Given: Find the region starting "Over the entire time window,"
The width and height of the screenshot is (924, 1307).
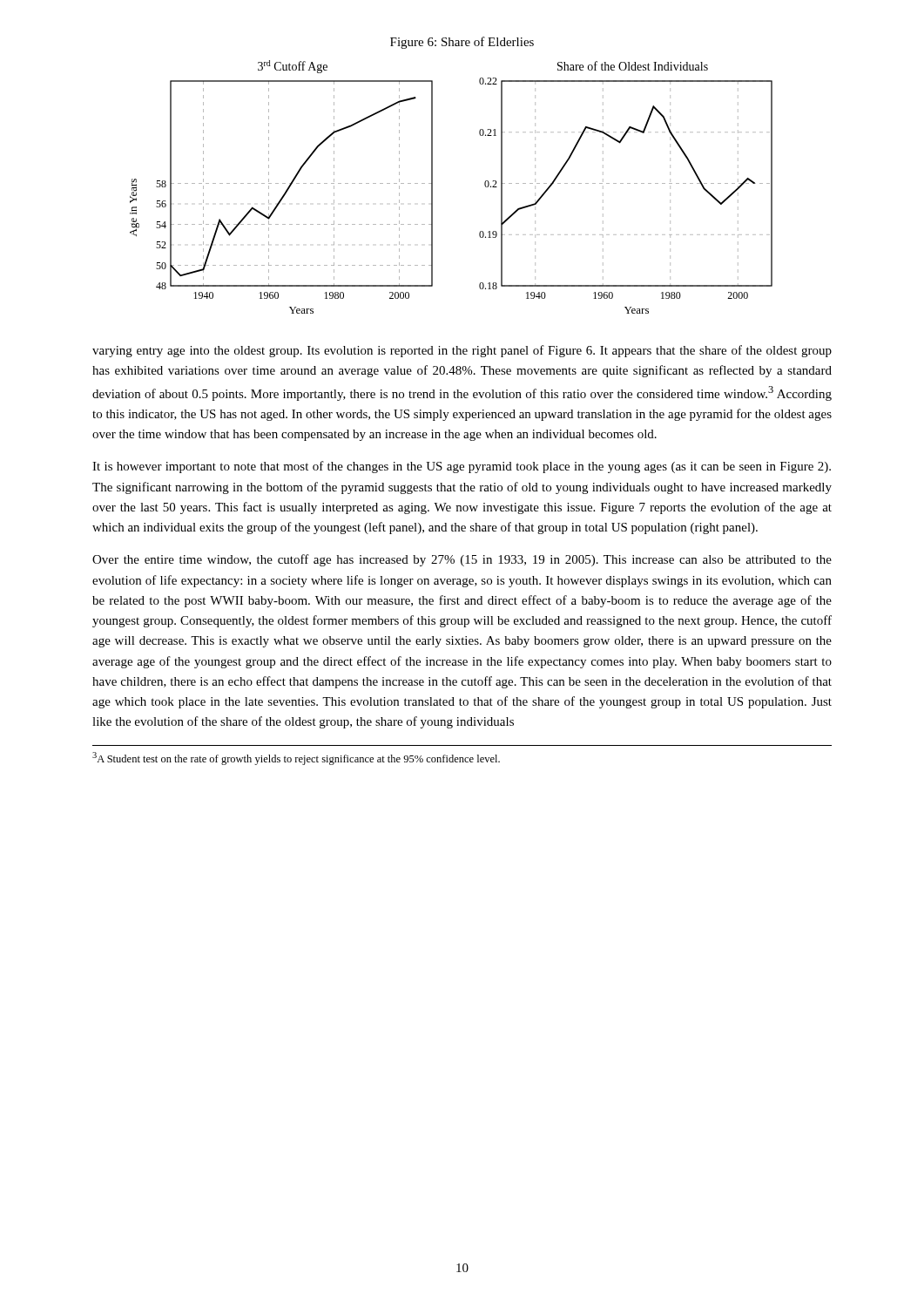Looking at the screenshot, I should (x=462, y=641).
